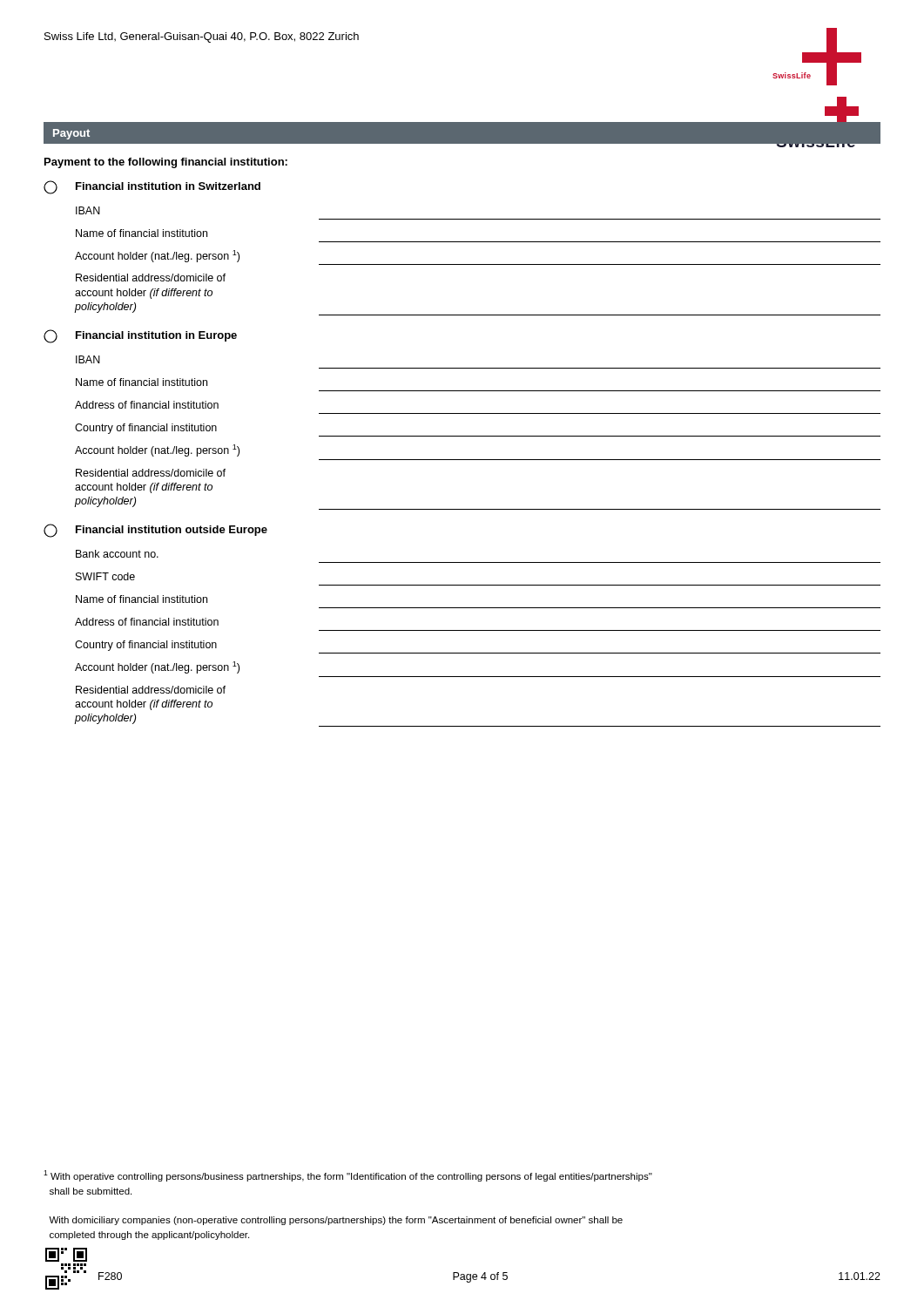Find the list item with the text "Financial institution outside Europe"
The width and height of the screenshot is (924, 1307).
coord(462,625)
